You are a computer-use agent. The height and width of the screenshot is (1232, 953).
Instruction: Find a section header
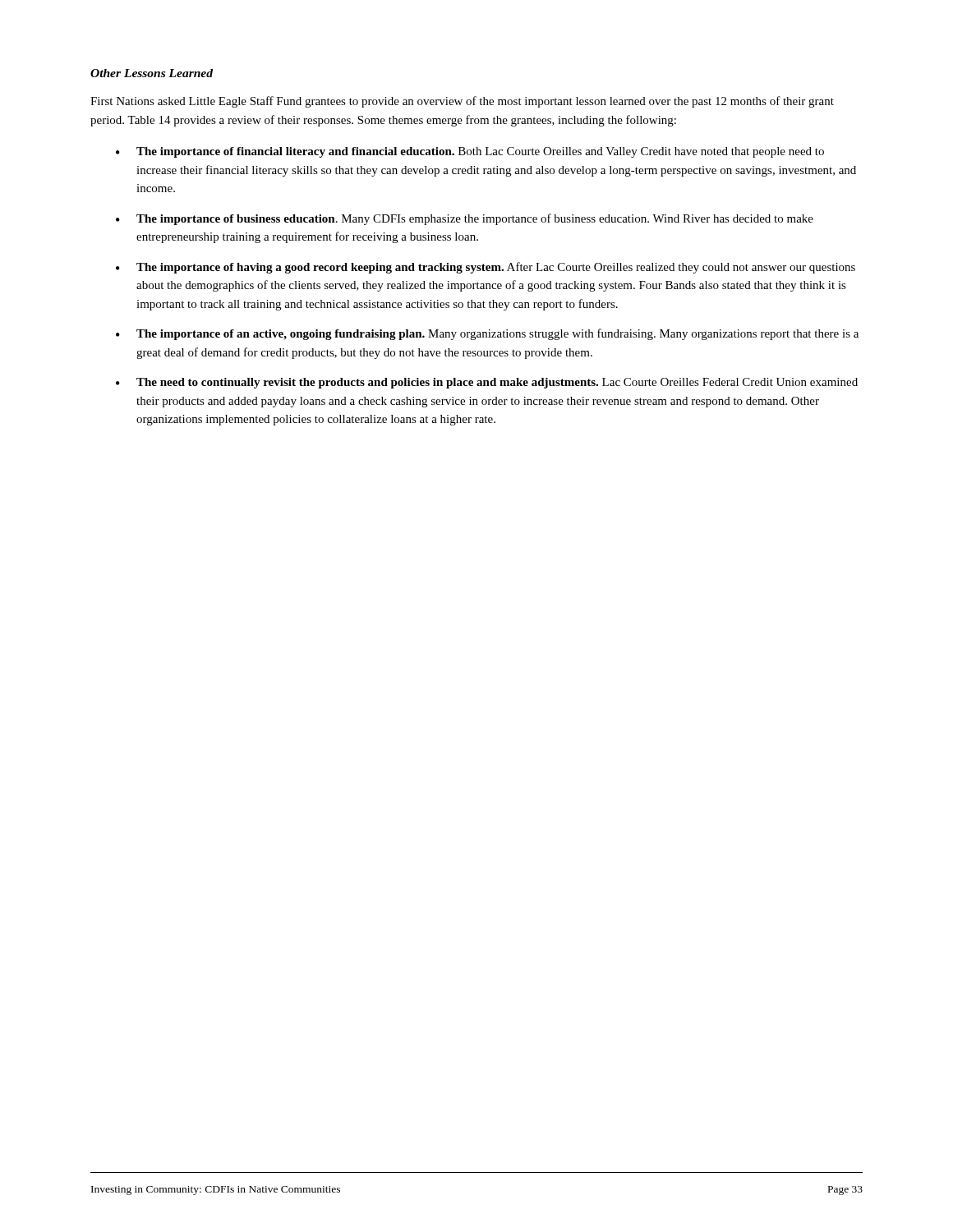pyautogui.click(x=152, y=73)
